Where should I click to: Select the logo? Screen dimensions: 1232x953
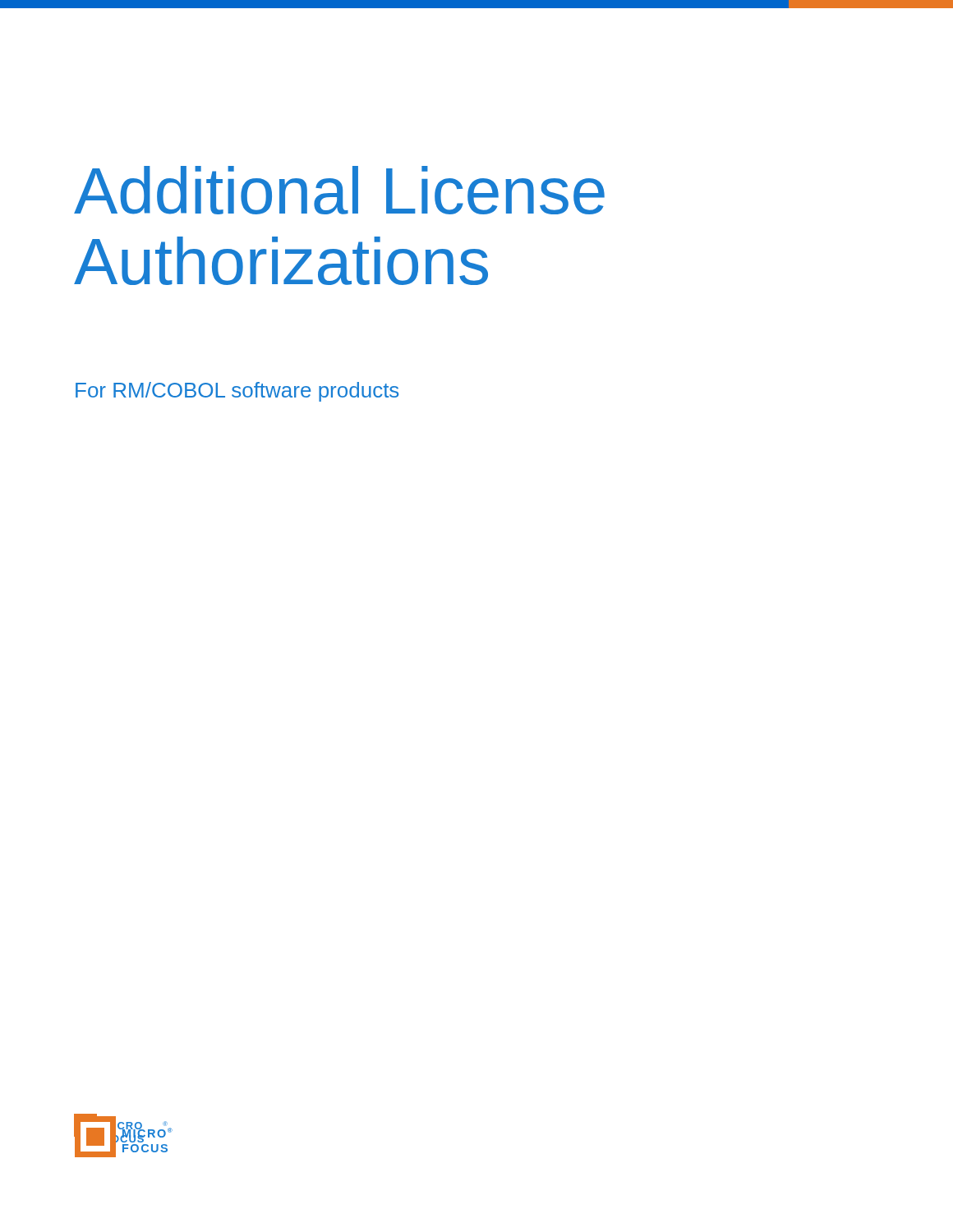[146, 1138]
